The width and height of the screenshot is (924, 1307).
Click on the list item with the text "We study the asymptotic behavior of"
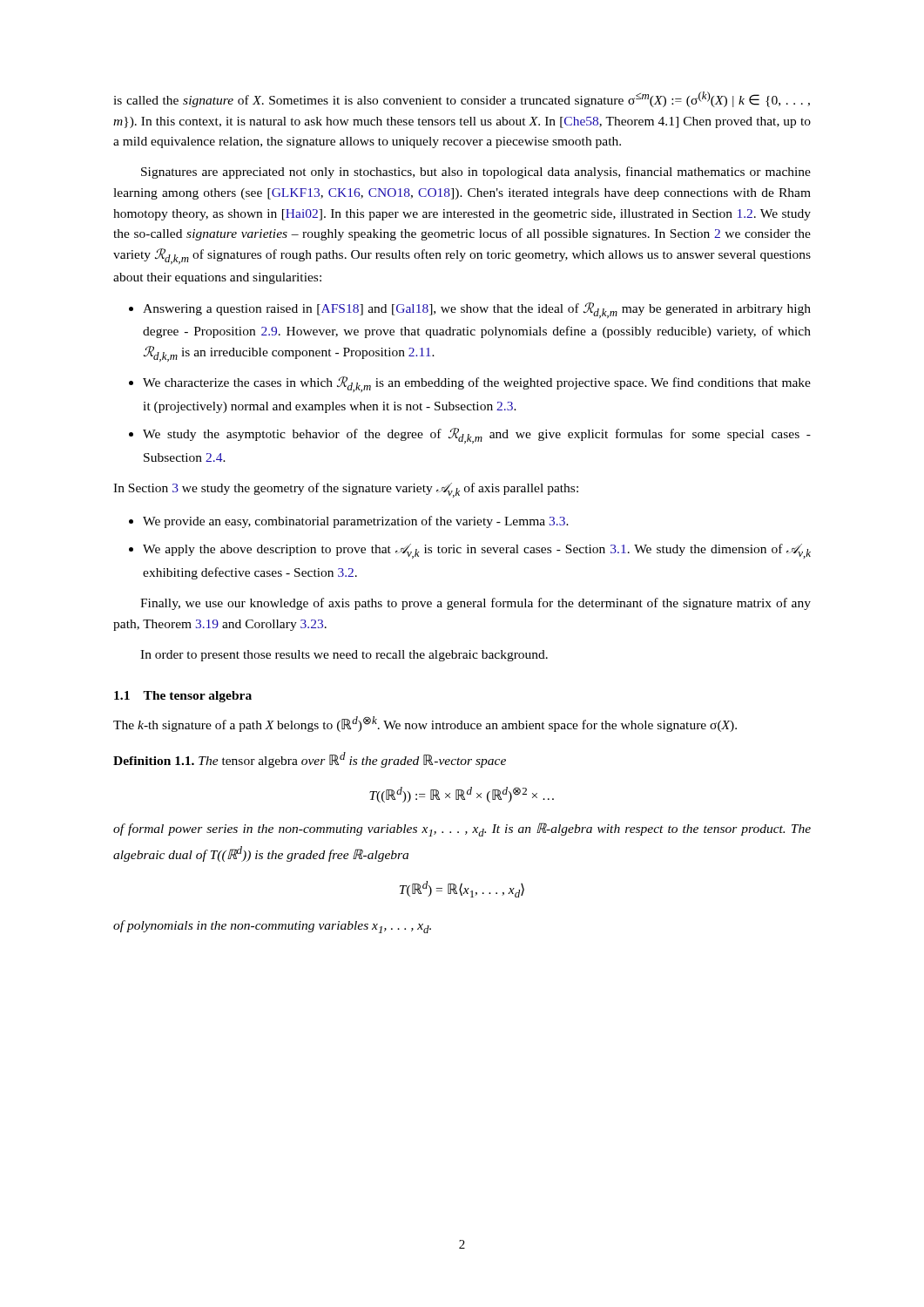[x=477, y=445]
